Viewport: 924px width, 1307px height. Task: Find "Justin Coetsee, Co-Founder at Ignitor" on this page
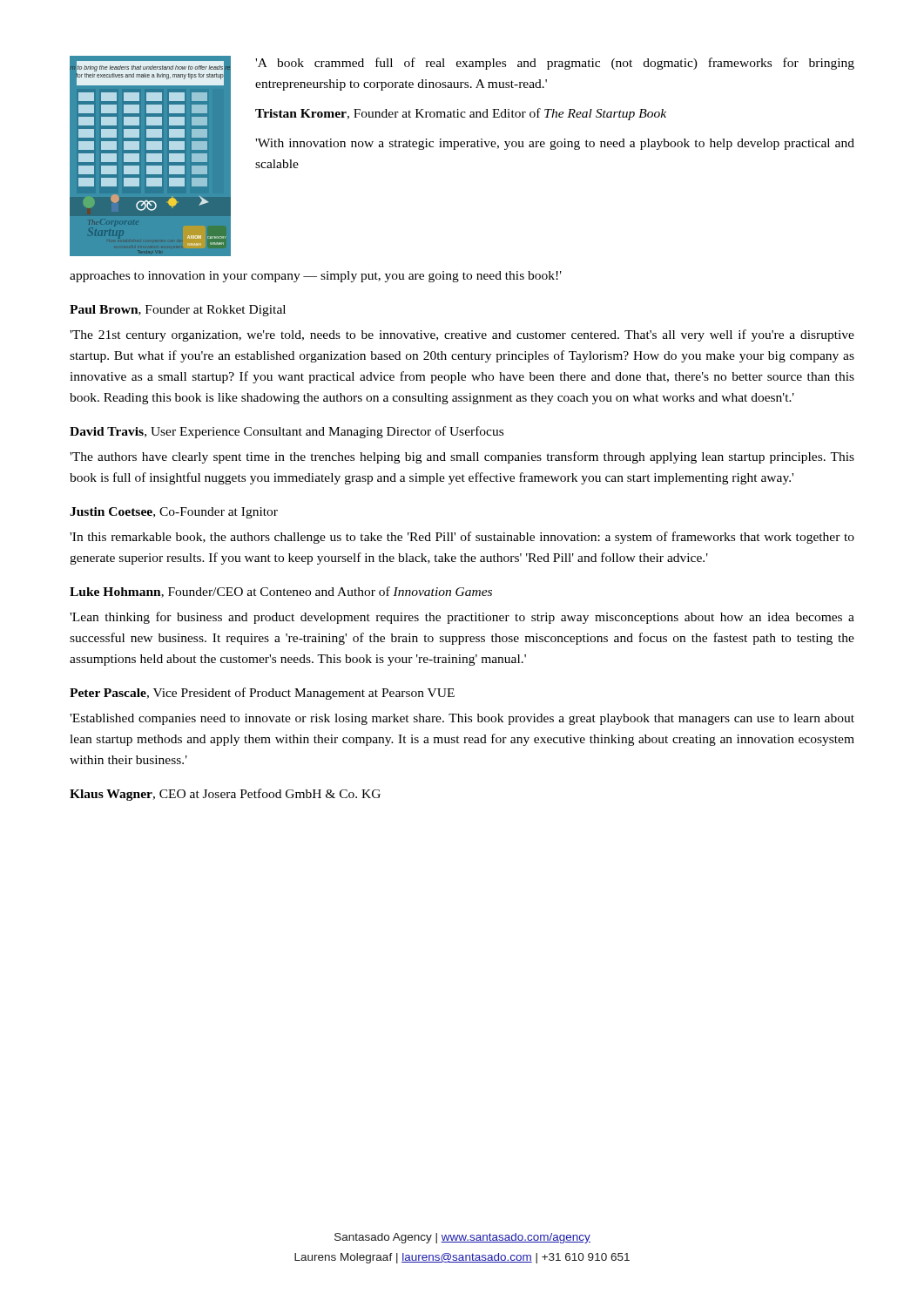[174, 511]
